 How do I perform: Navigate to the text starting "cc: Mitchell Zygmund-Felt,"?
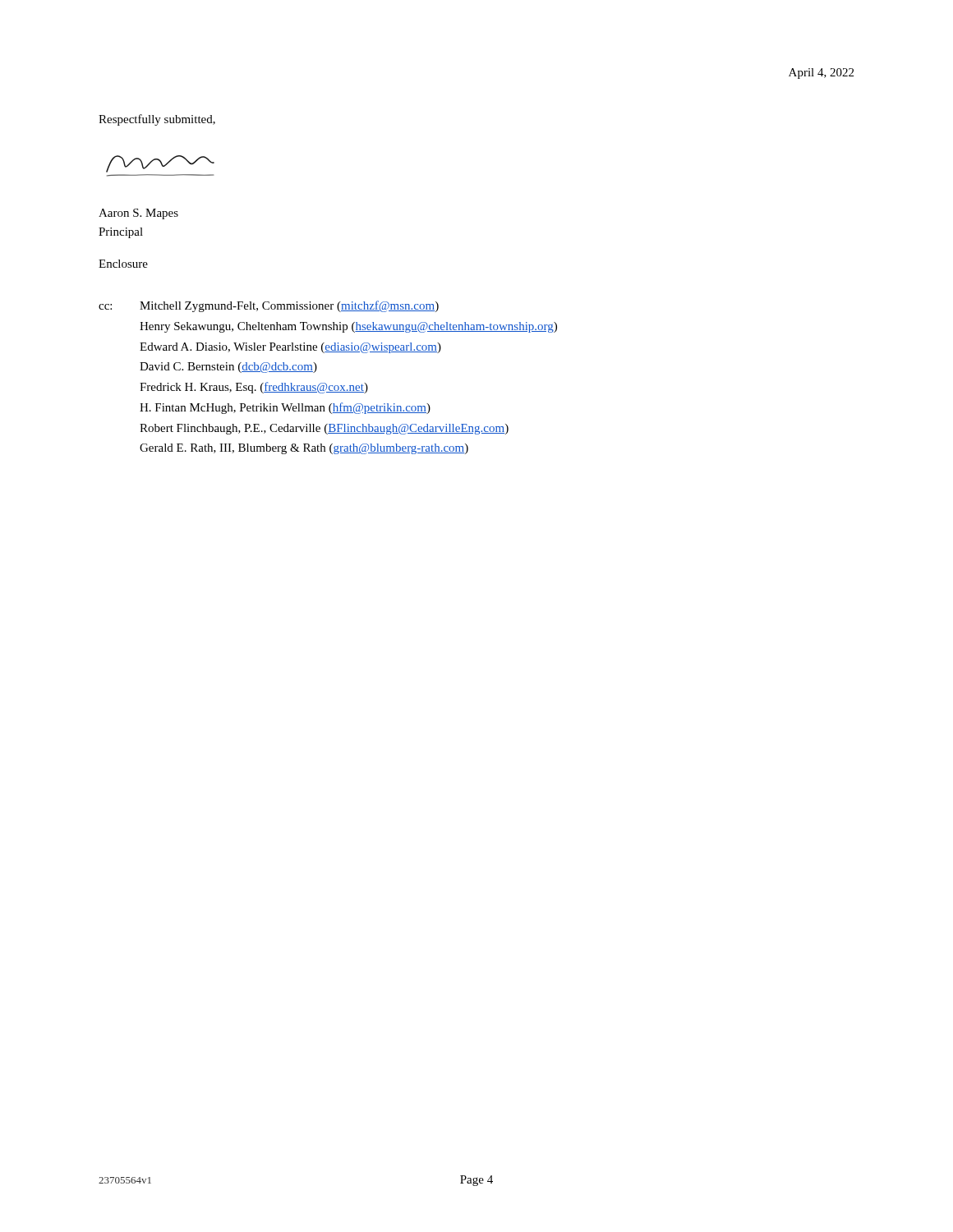(x=269, y=306)
